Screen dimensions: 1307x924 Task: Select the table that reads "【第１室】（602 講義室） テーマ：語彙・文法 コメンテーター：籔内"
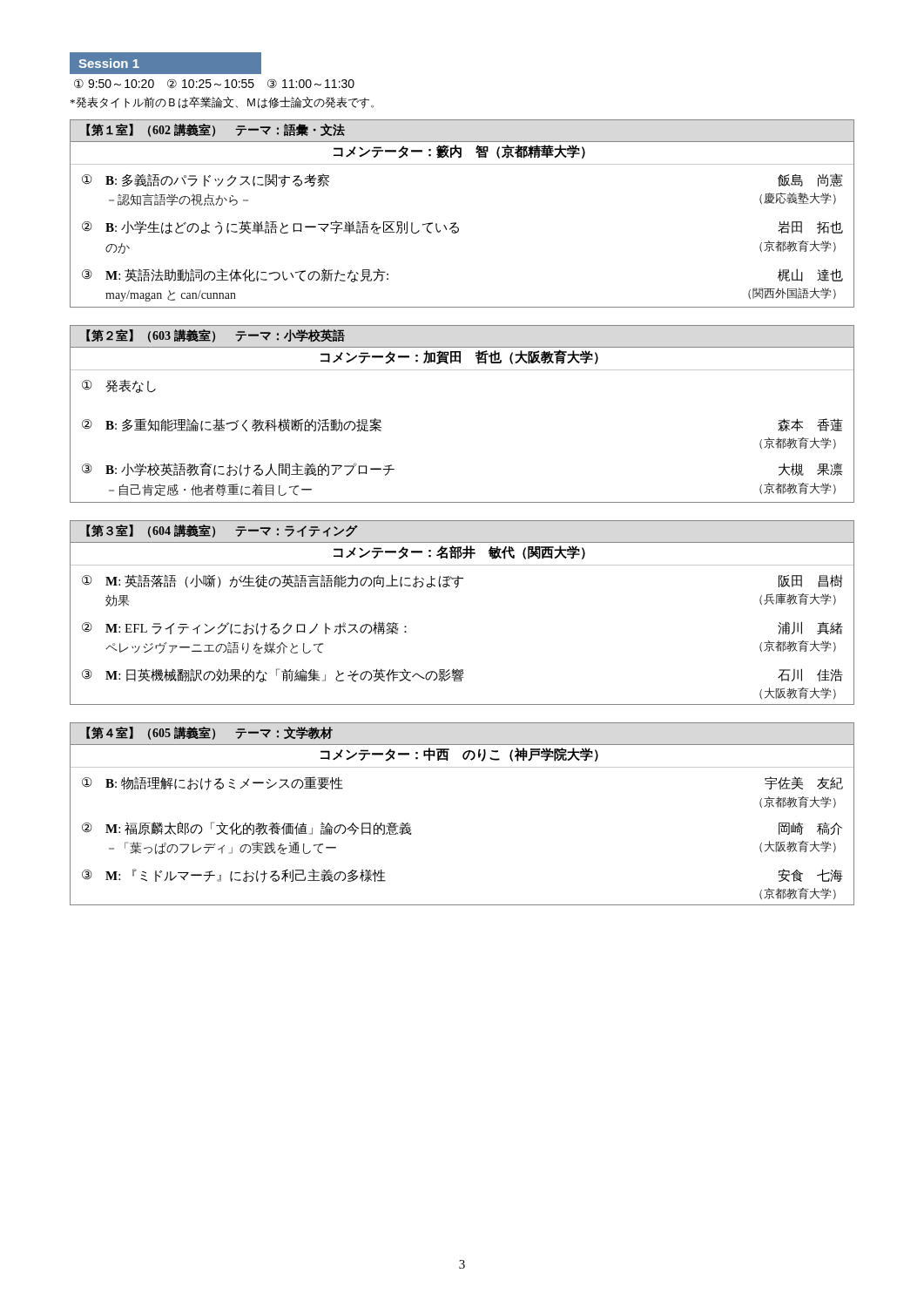462,213
